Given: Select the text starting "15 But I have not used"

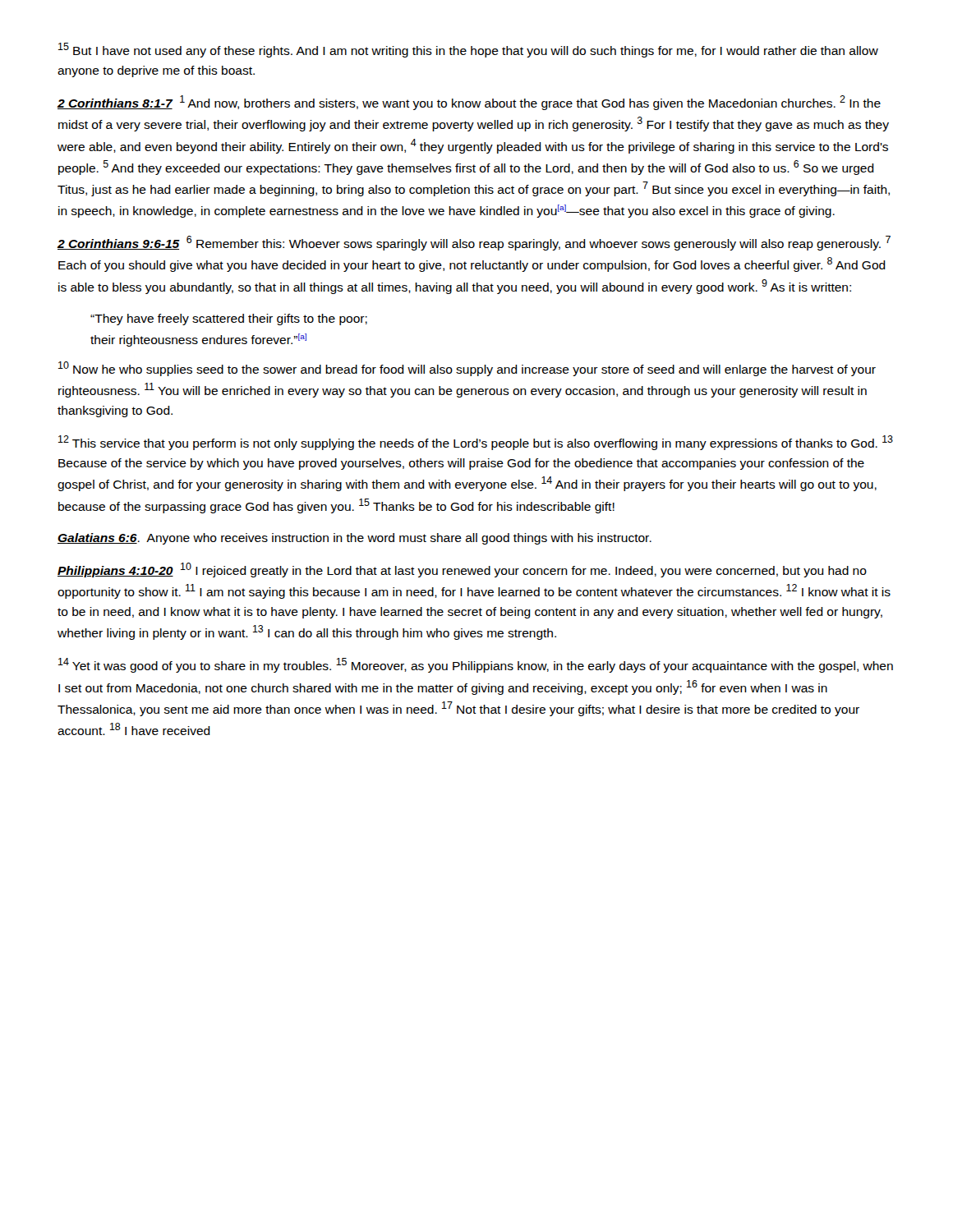Looking at the screenshot, I should tap(468, 59).
